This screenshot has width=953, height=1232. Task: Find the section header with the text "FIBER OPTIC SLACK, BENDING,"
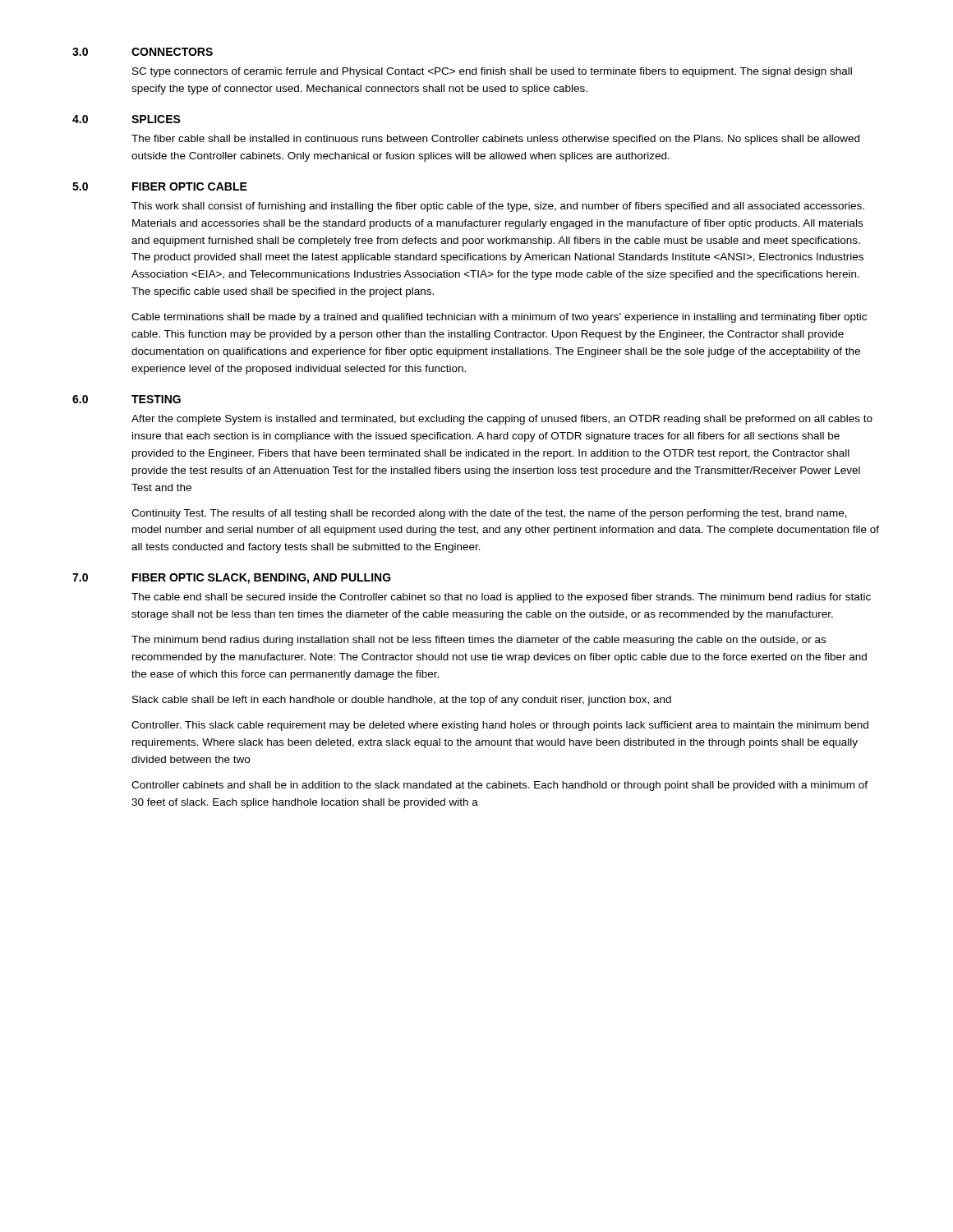pyautogui.click(x=261, y=578)
